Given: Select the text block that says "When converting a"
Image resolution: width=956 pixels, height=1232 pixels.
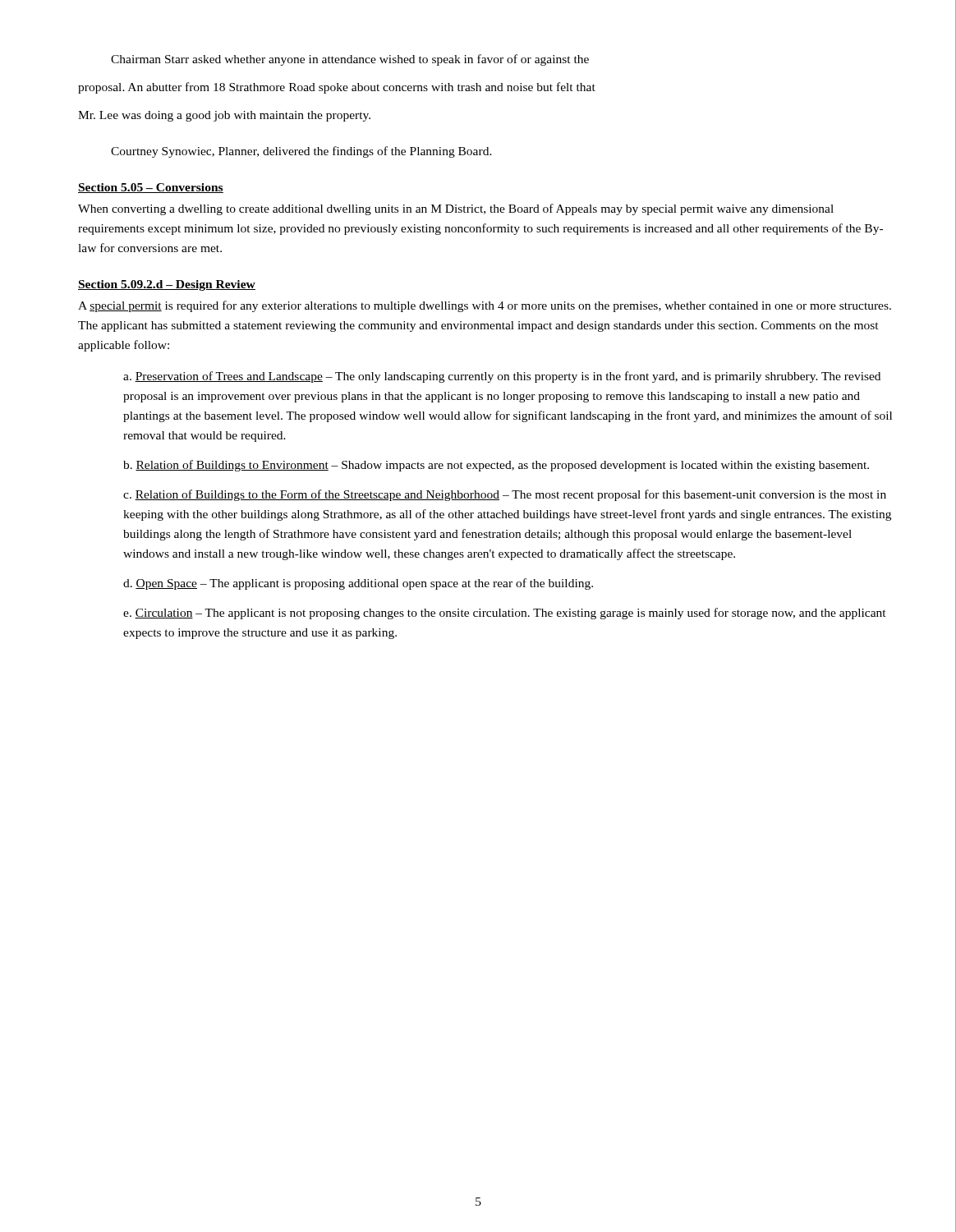Looking at the screenshot, I should click(x=486, y=228).
